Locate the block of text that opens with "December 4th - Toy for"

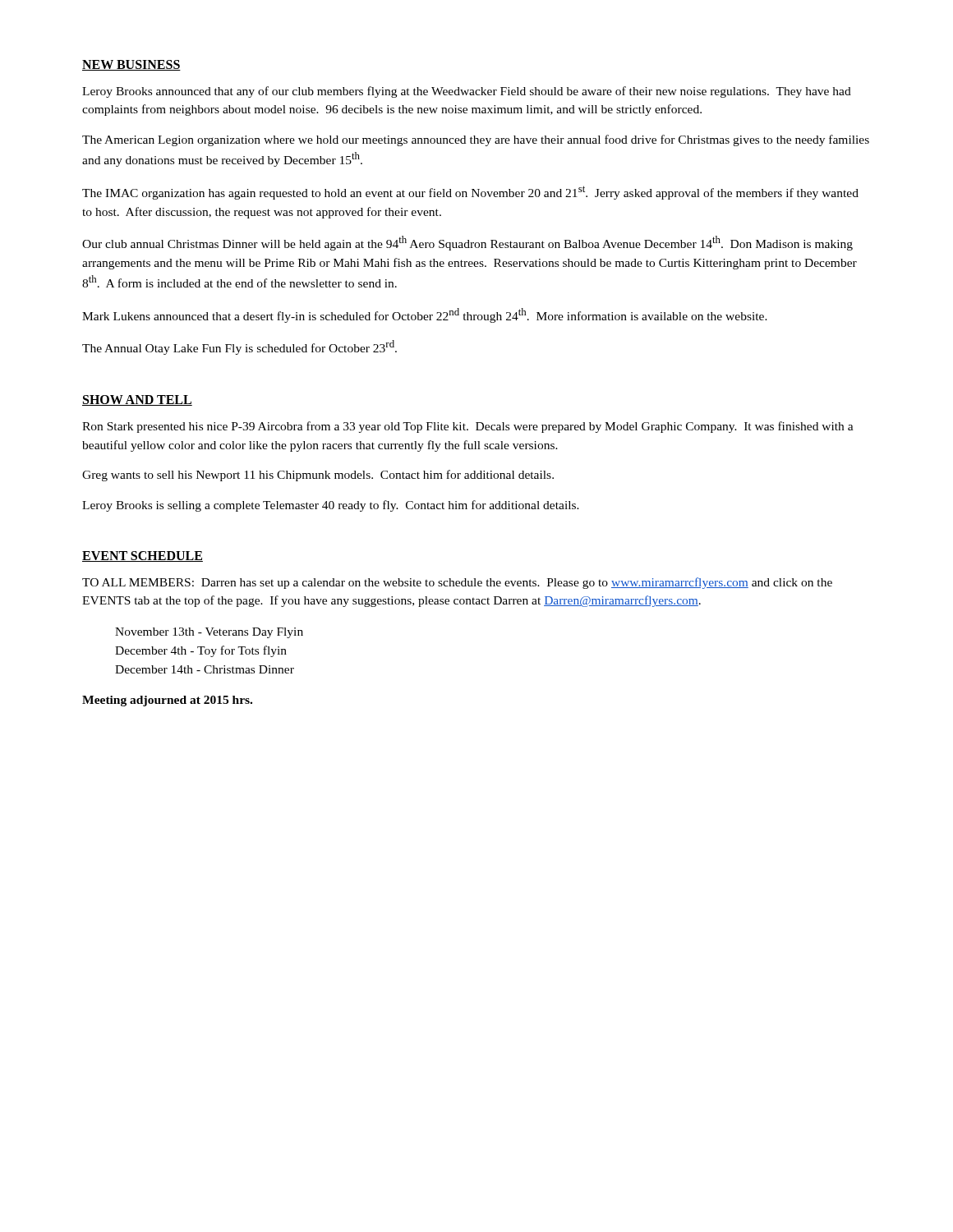(x=201, y=651)
